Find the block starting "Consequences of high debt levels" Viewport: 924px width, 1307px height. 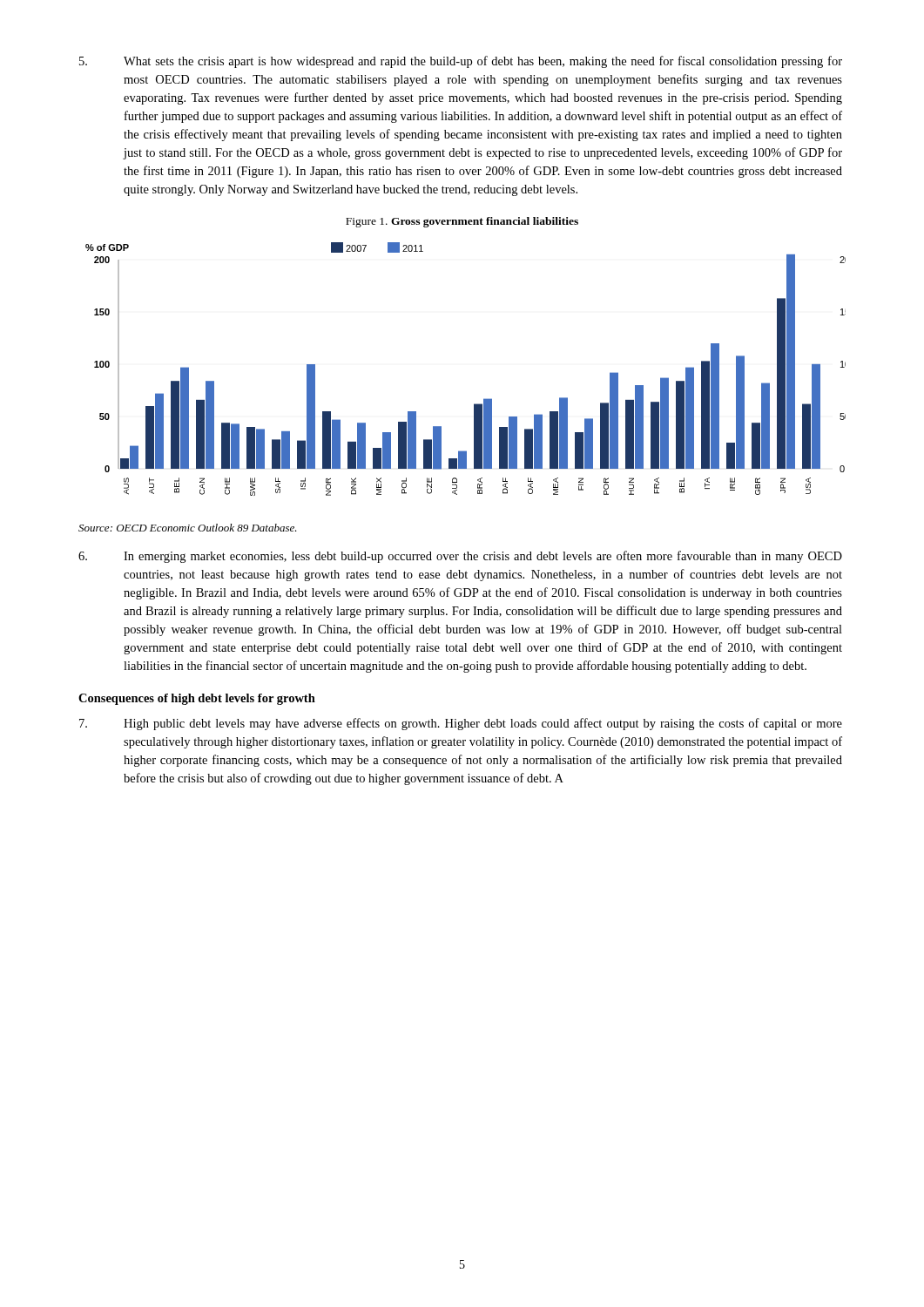tap(197, 698)
